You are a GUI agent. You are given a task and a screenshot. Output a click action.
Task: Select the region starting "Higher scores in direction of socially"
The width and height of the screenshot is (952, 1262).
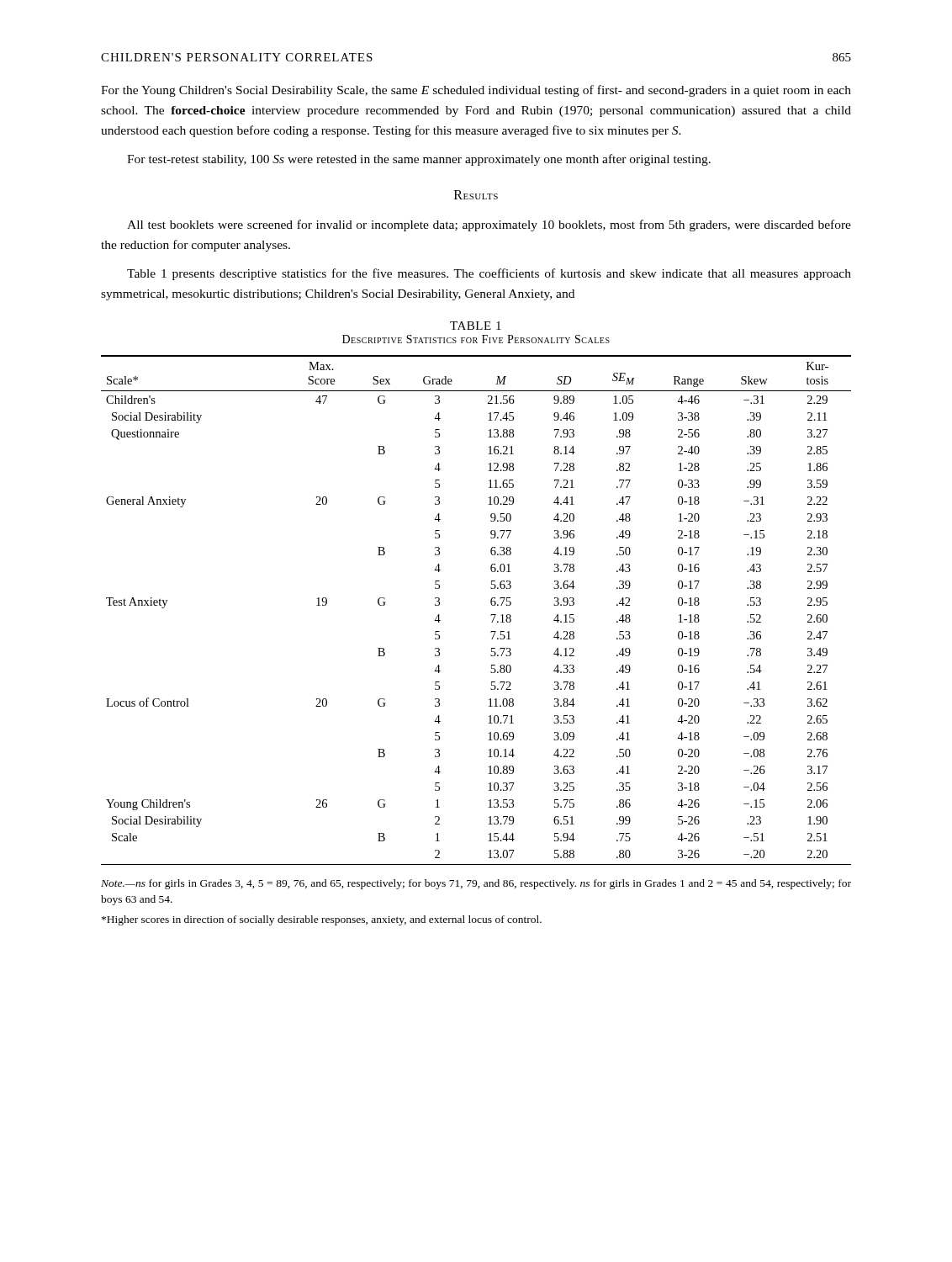click(x=322, y=919)
